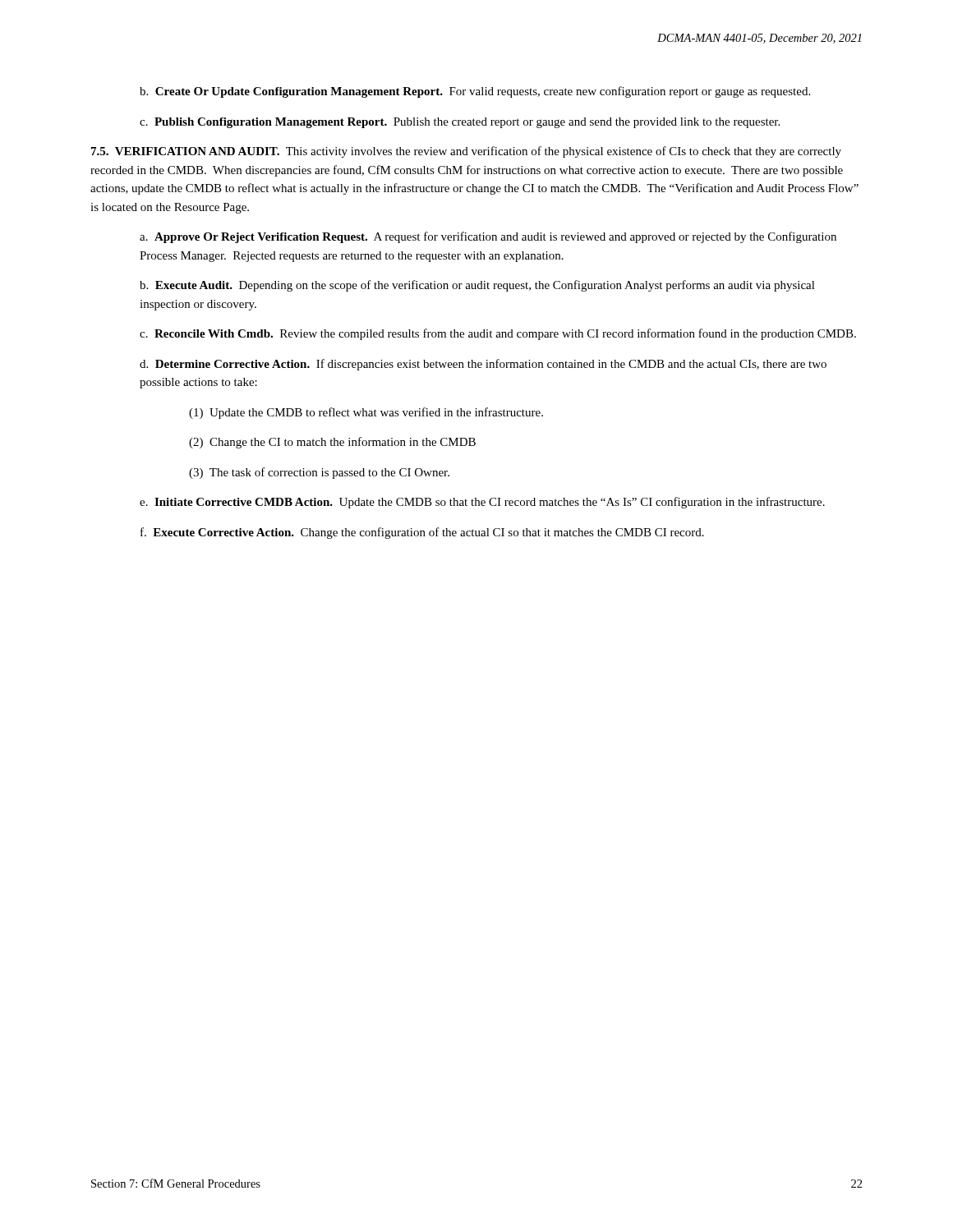Click on the text block containing "f. Execute Corrective Action. Change"
The height and width of the screenshot is (1232, 953).
click(422, 532)
